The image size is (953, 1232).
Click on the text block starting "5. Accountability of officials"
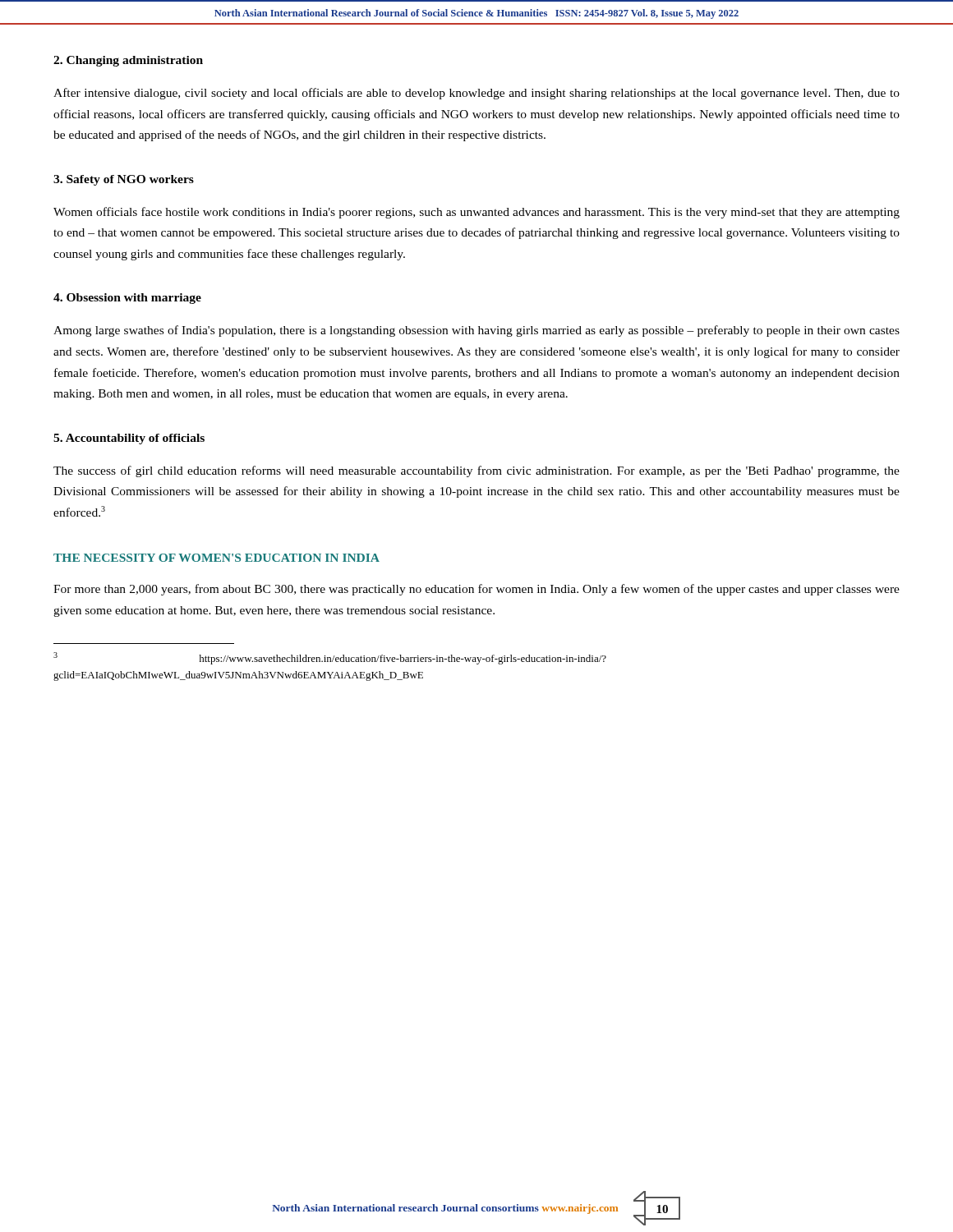pos(129,437)
